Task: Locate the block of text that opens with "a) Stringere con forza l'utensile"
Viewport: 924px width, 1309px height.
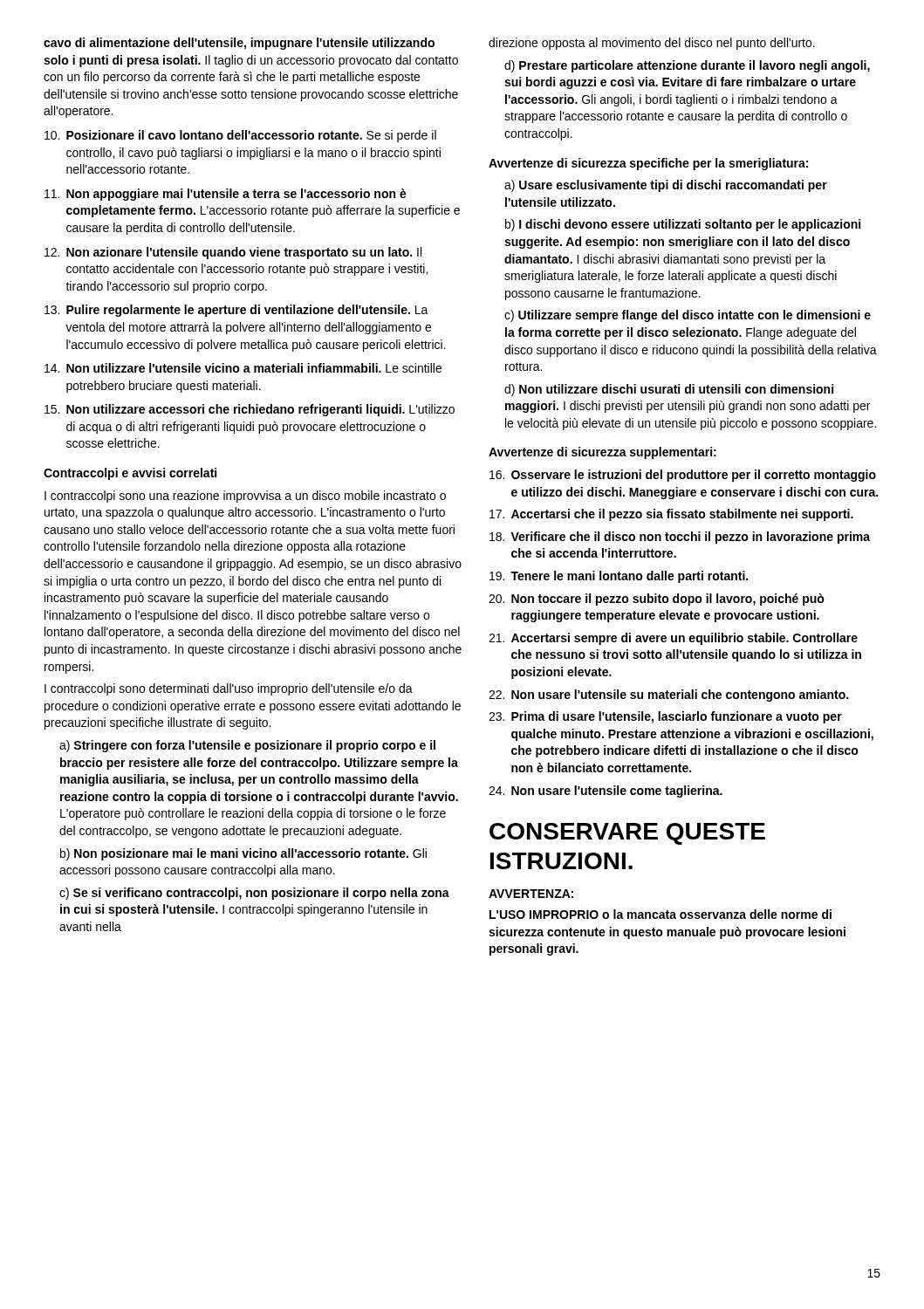Action: point(259,788)
